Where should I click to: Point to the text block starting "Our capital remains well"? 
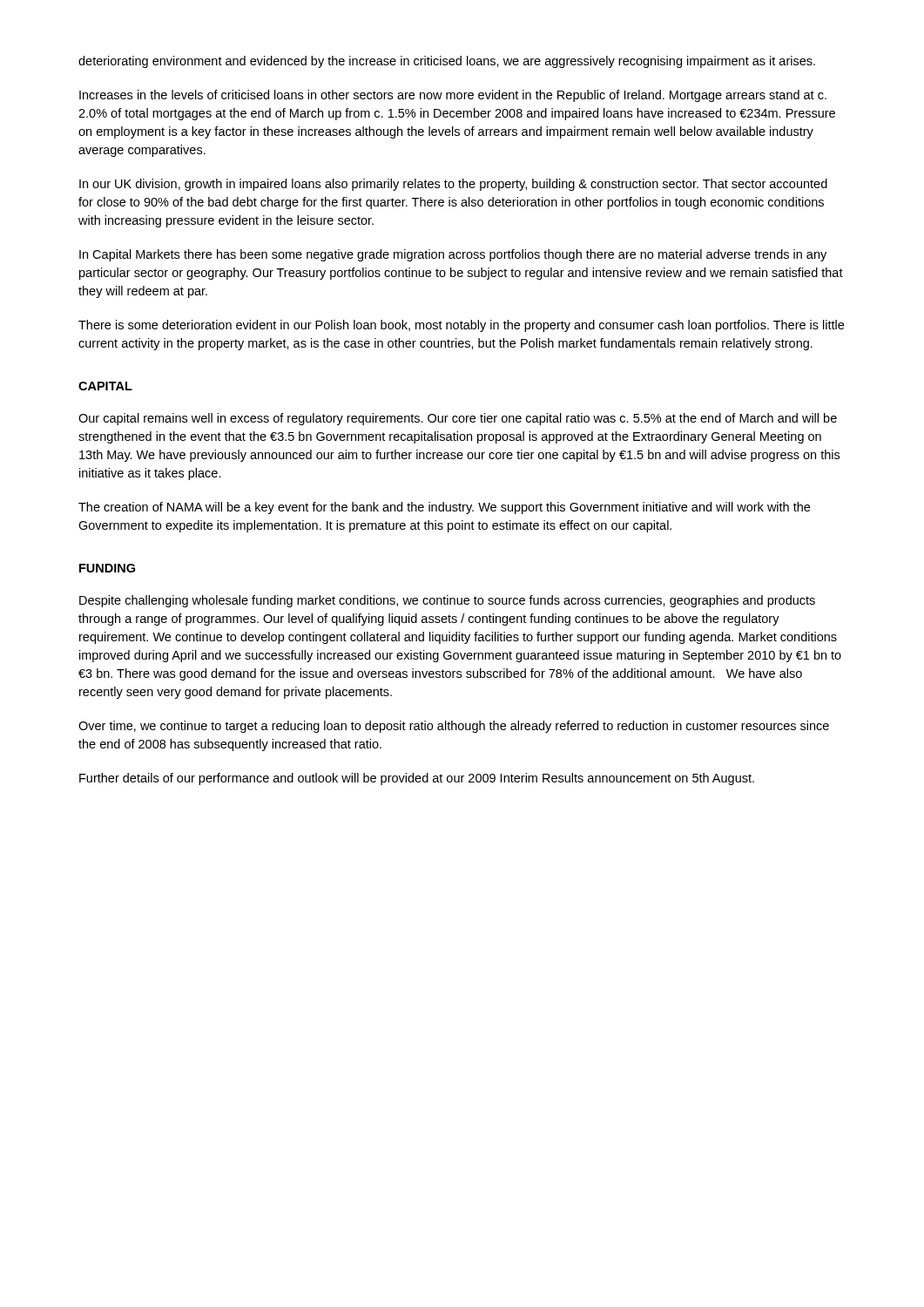(459, 446)
